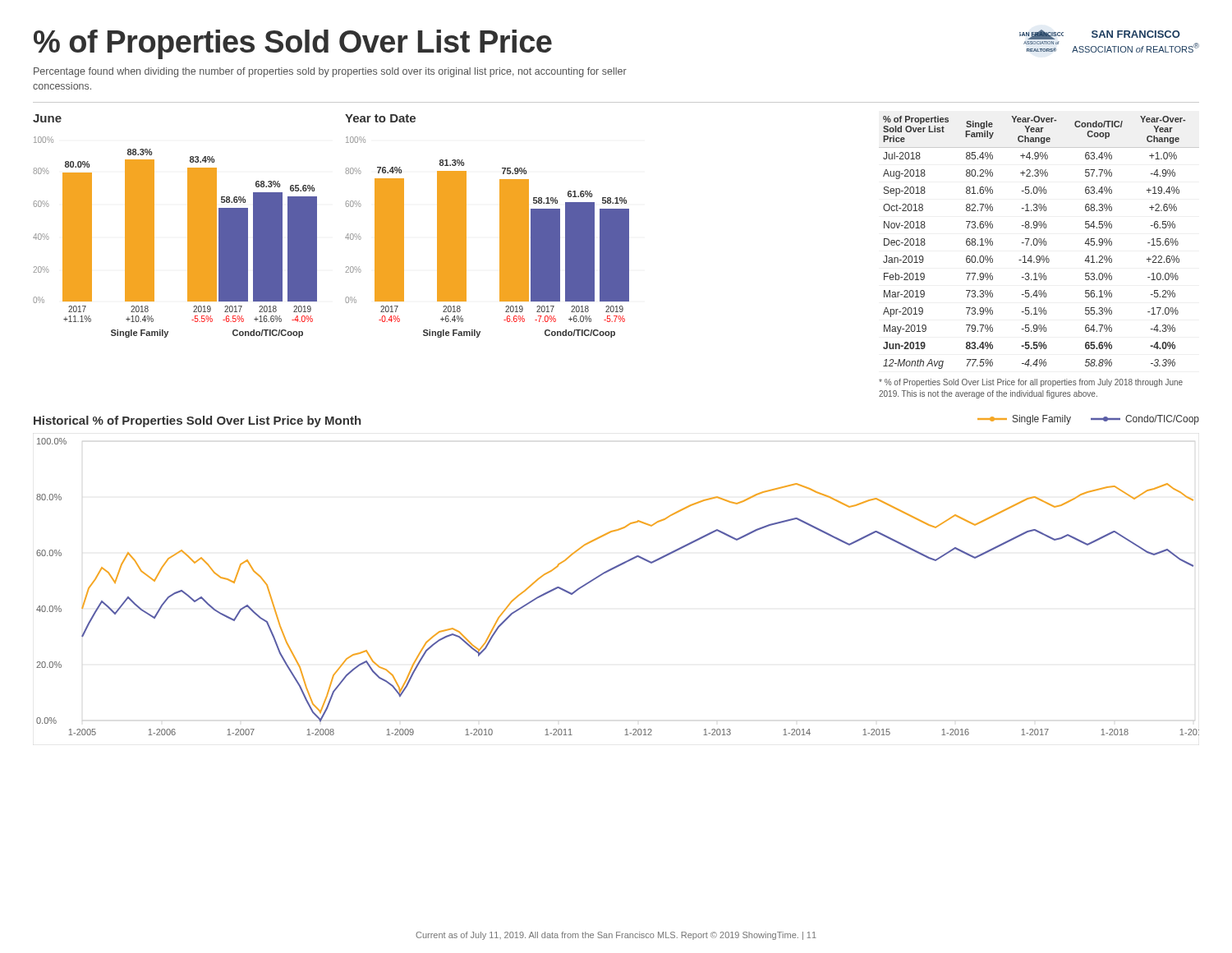Viewport: 1232px width, 953px height.
Task: Select the line chart
Action: (616, 589)
